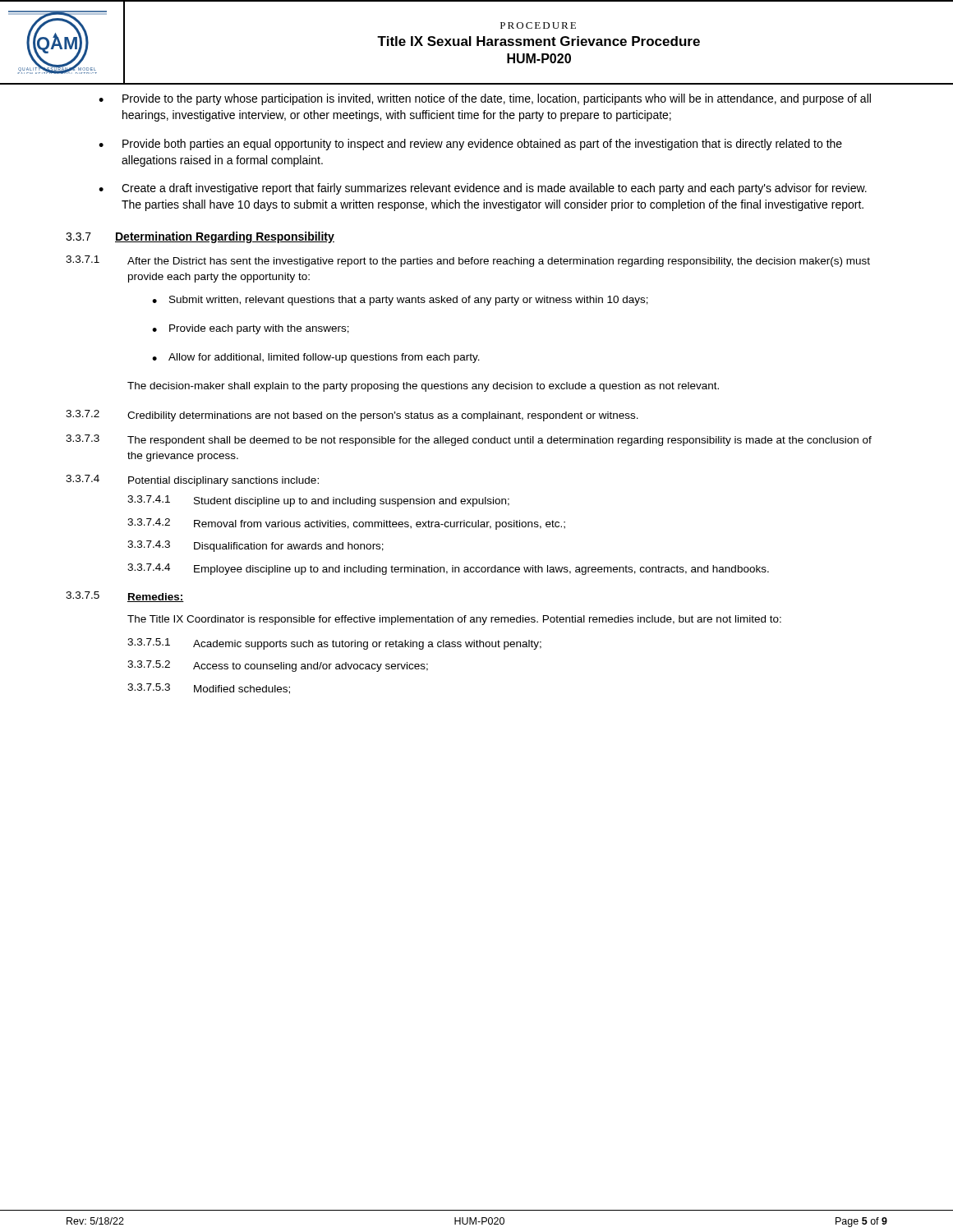Click the passage that begins "3.7.4.1 Student discipline"
Screen dimensions: 1232x953
point(507,501)
